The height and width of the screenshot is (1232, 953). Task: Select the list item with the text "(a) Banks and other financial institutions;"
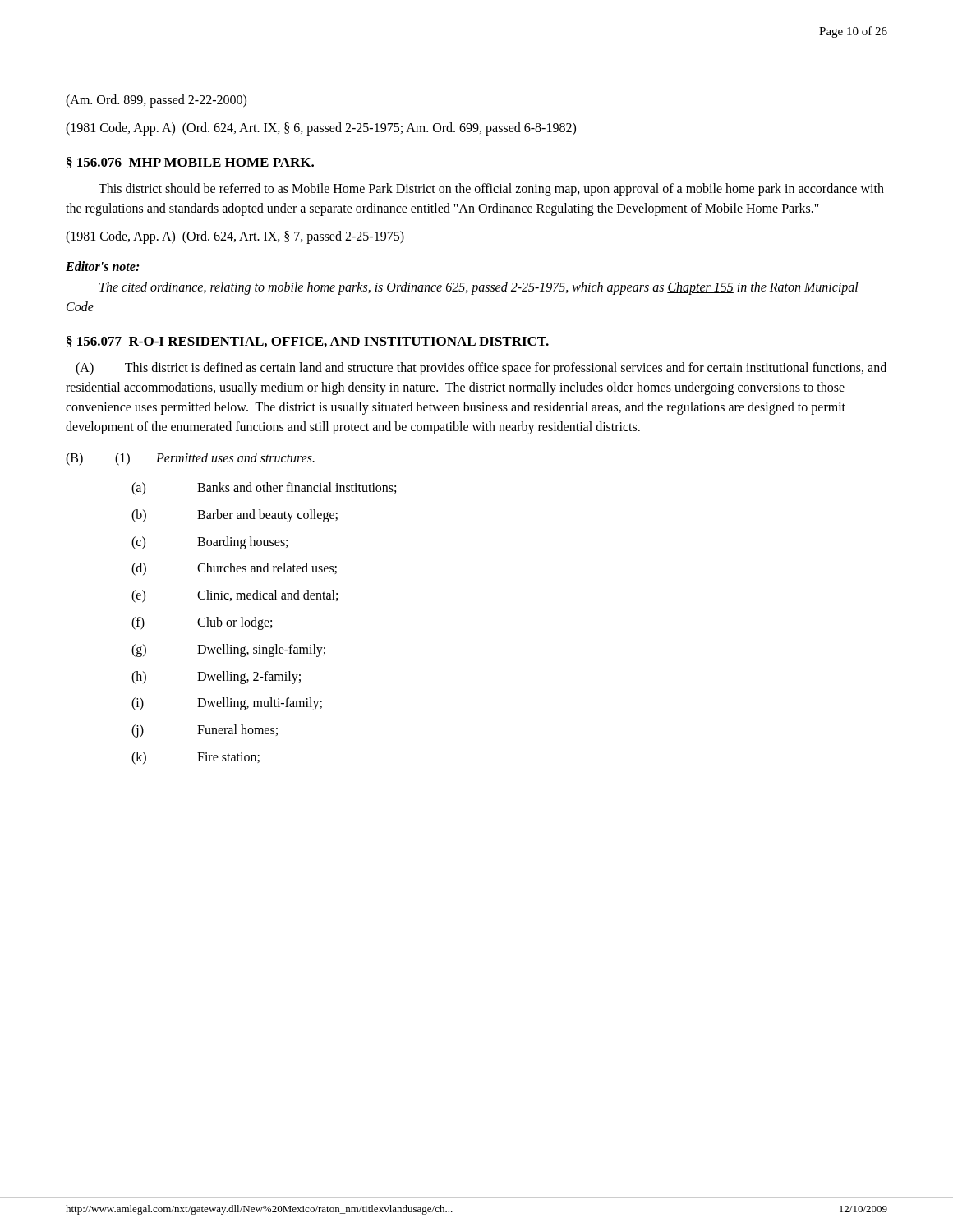click(x=264, y=489)
